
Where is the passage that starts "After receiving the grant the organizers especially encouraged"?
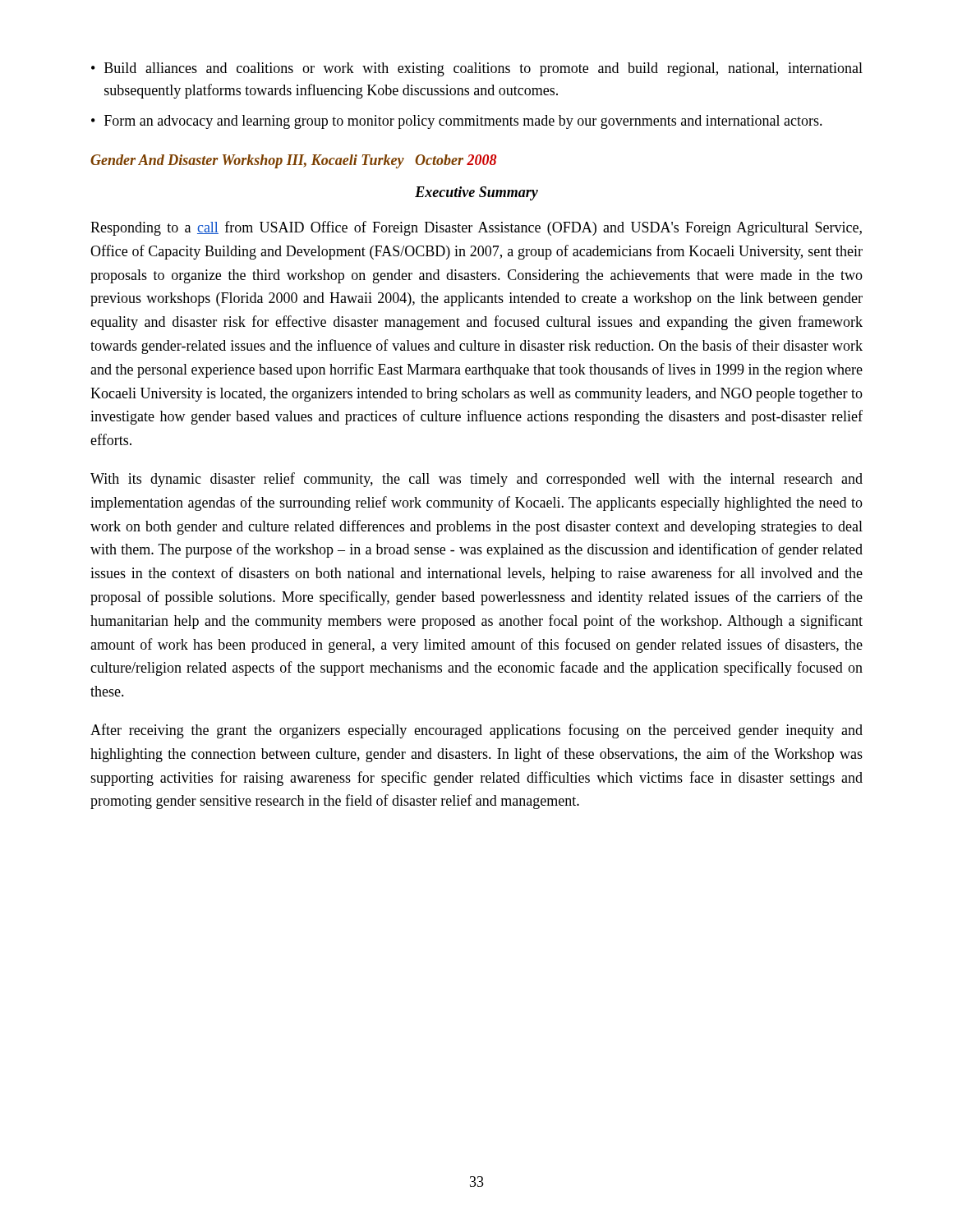tap(476, 766)
